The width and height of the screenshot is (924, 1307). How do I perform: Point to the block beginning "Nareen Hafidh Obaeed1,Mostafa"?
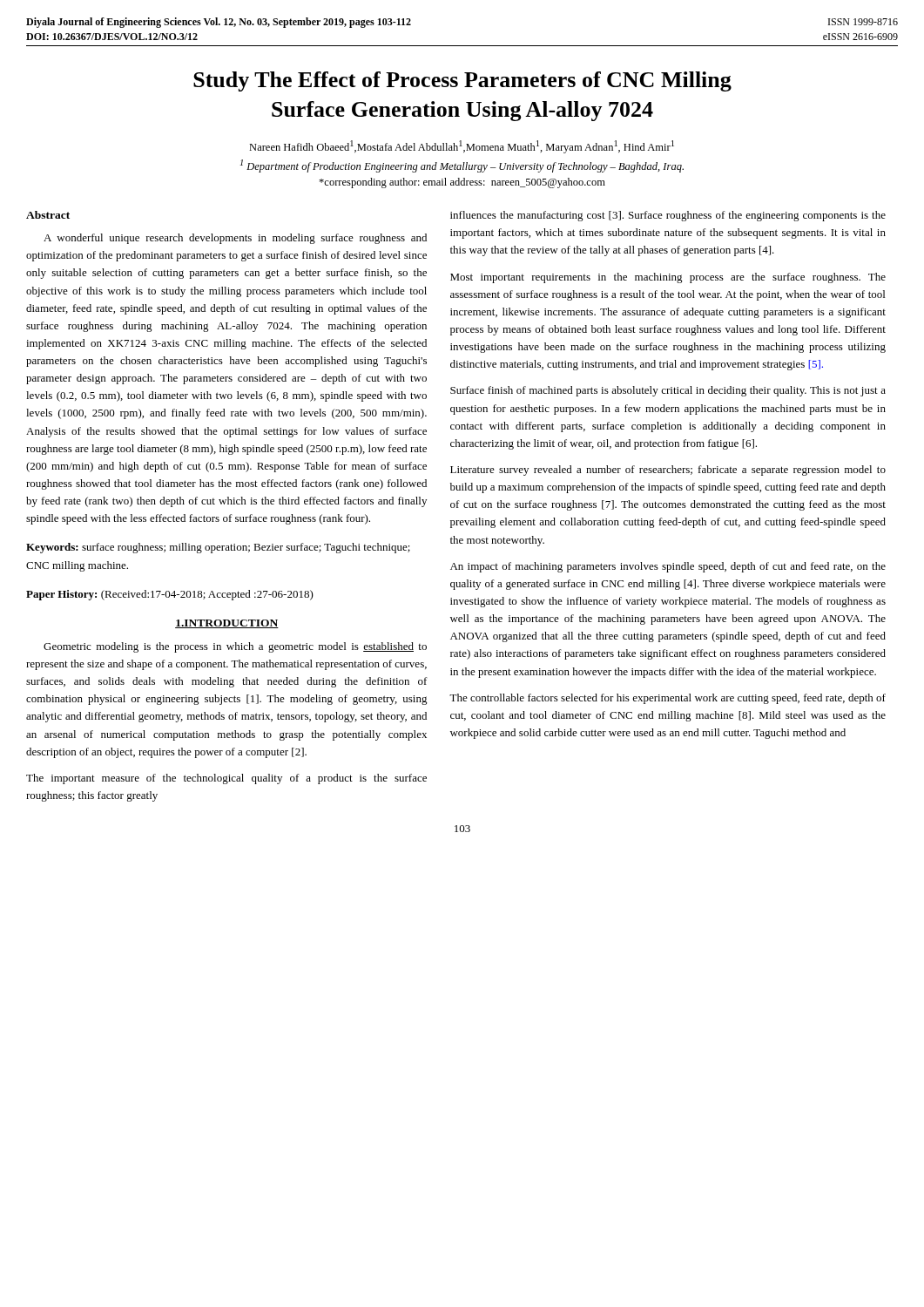point(462,164)
